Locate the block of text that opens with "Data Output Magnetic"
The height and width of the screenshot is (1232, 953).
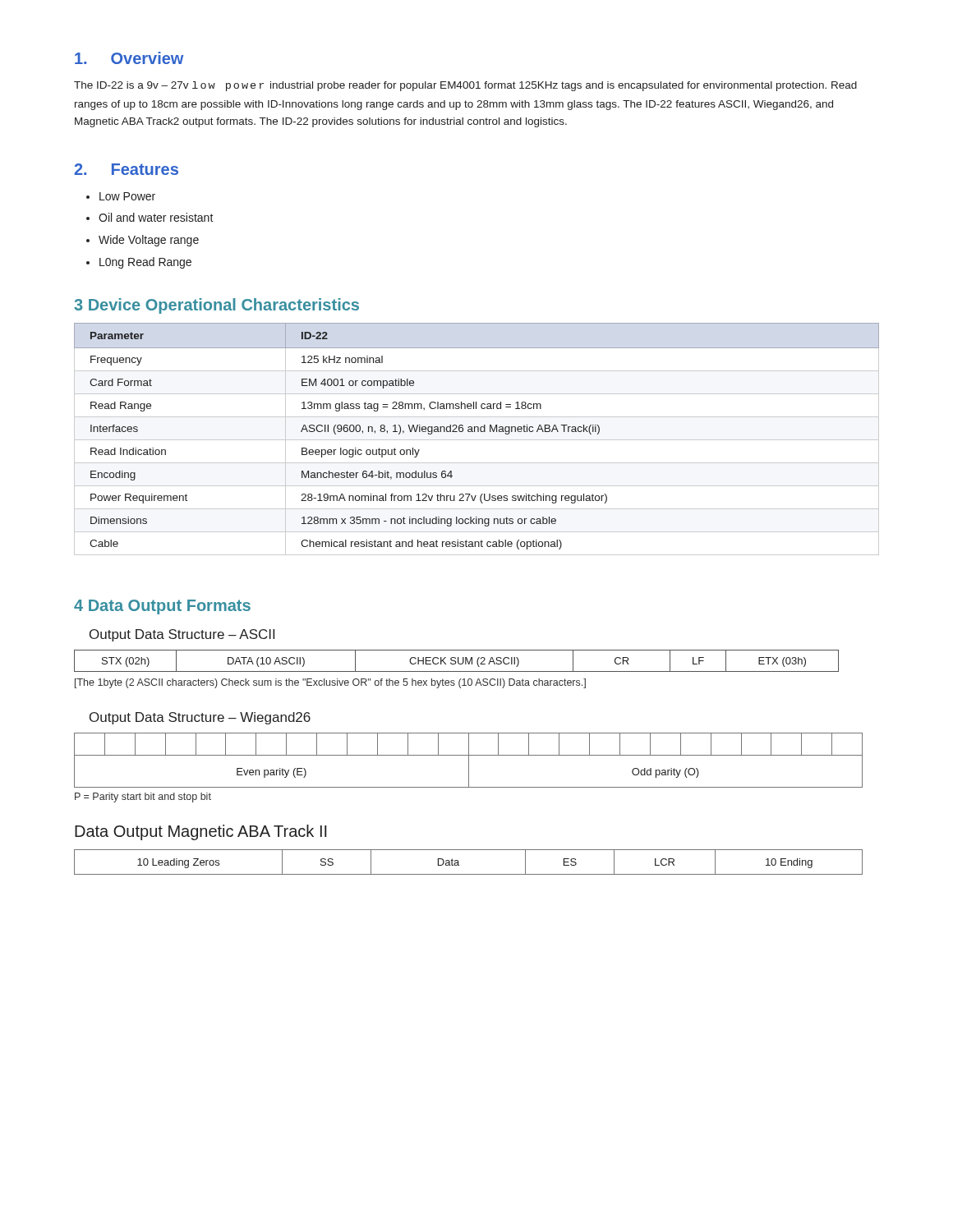point(201,832)
